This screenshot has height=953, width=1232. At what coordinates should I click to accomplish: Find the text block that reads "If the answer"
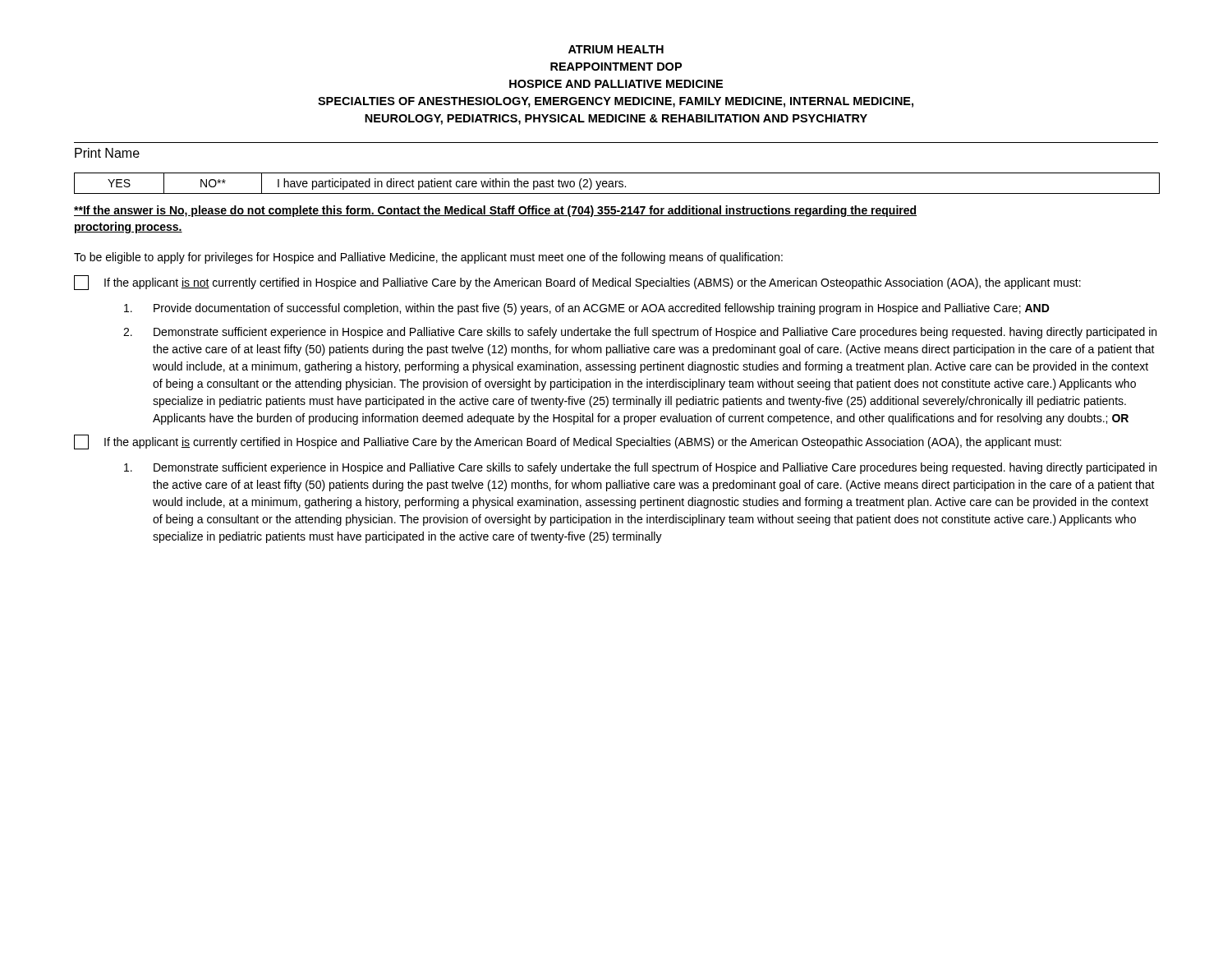click(x=495, y=219)
